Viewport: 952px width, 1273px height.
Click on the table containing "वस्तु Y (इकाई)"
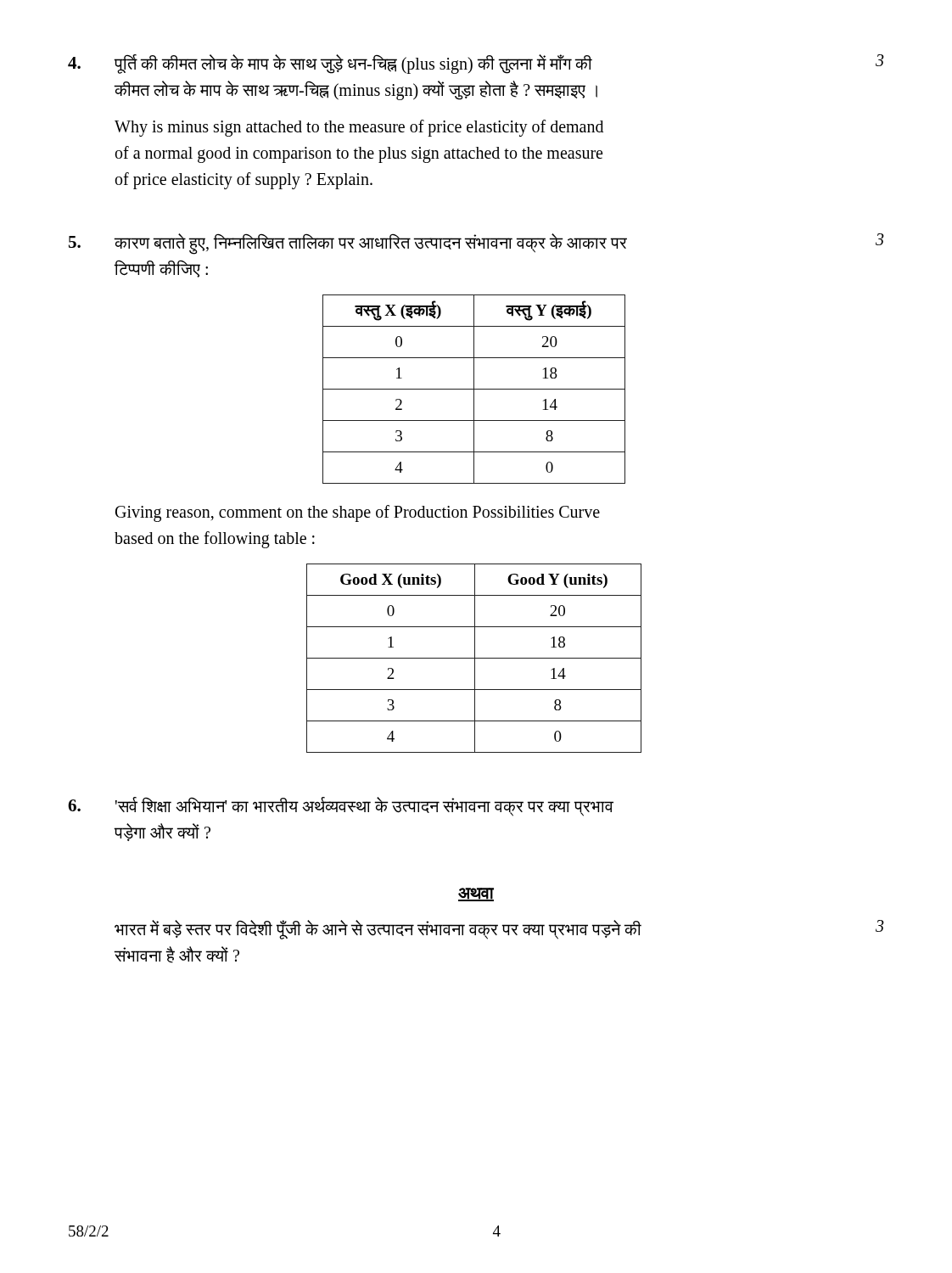(x=474, y=389)
